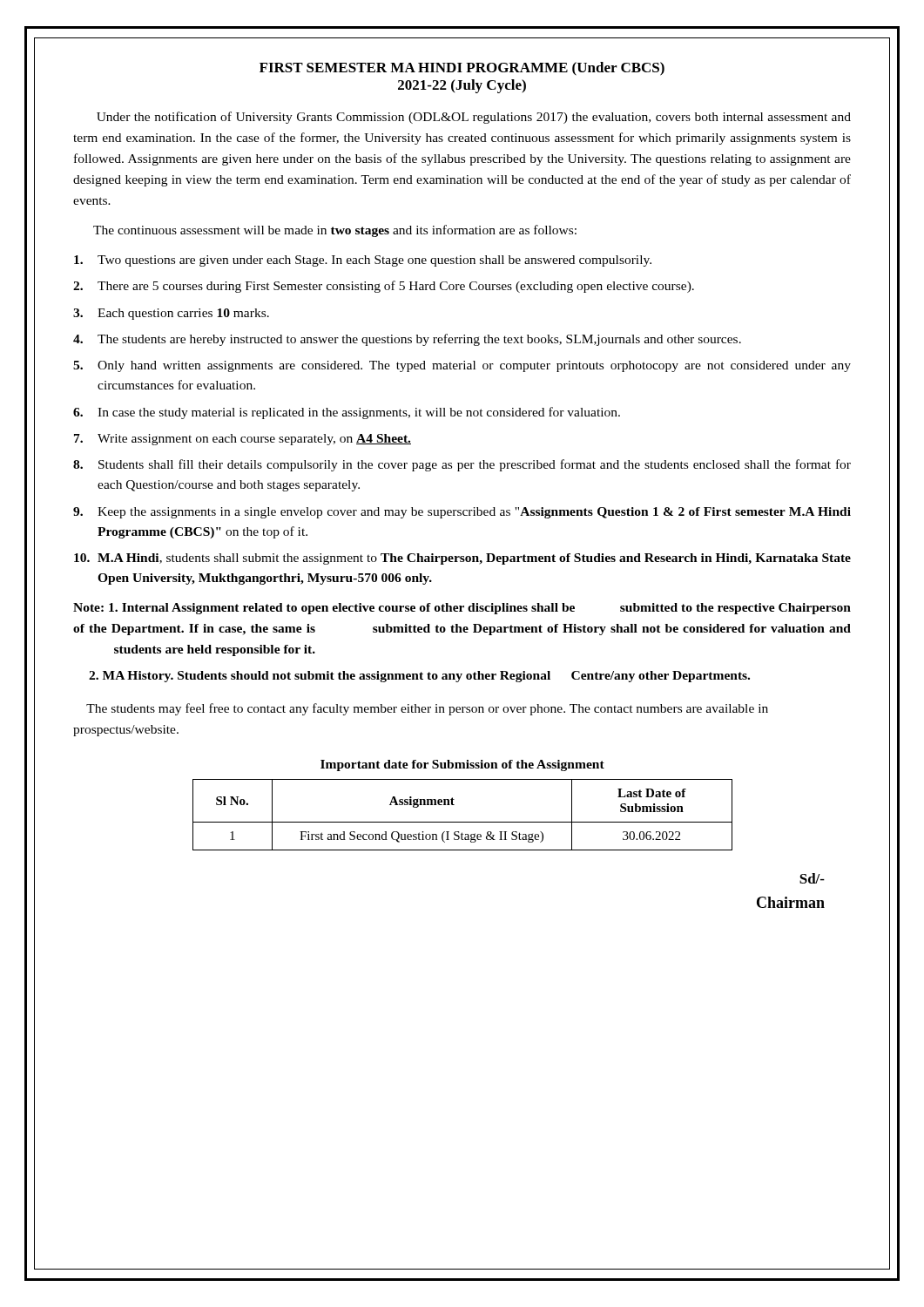Navigate to the text starting "The students may feel"
Image resolution: width=924 pixels, height=1307 pixels.
click(x=421, y=718)
